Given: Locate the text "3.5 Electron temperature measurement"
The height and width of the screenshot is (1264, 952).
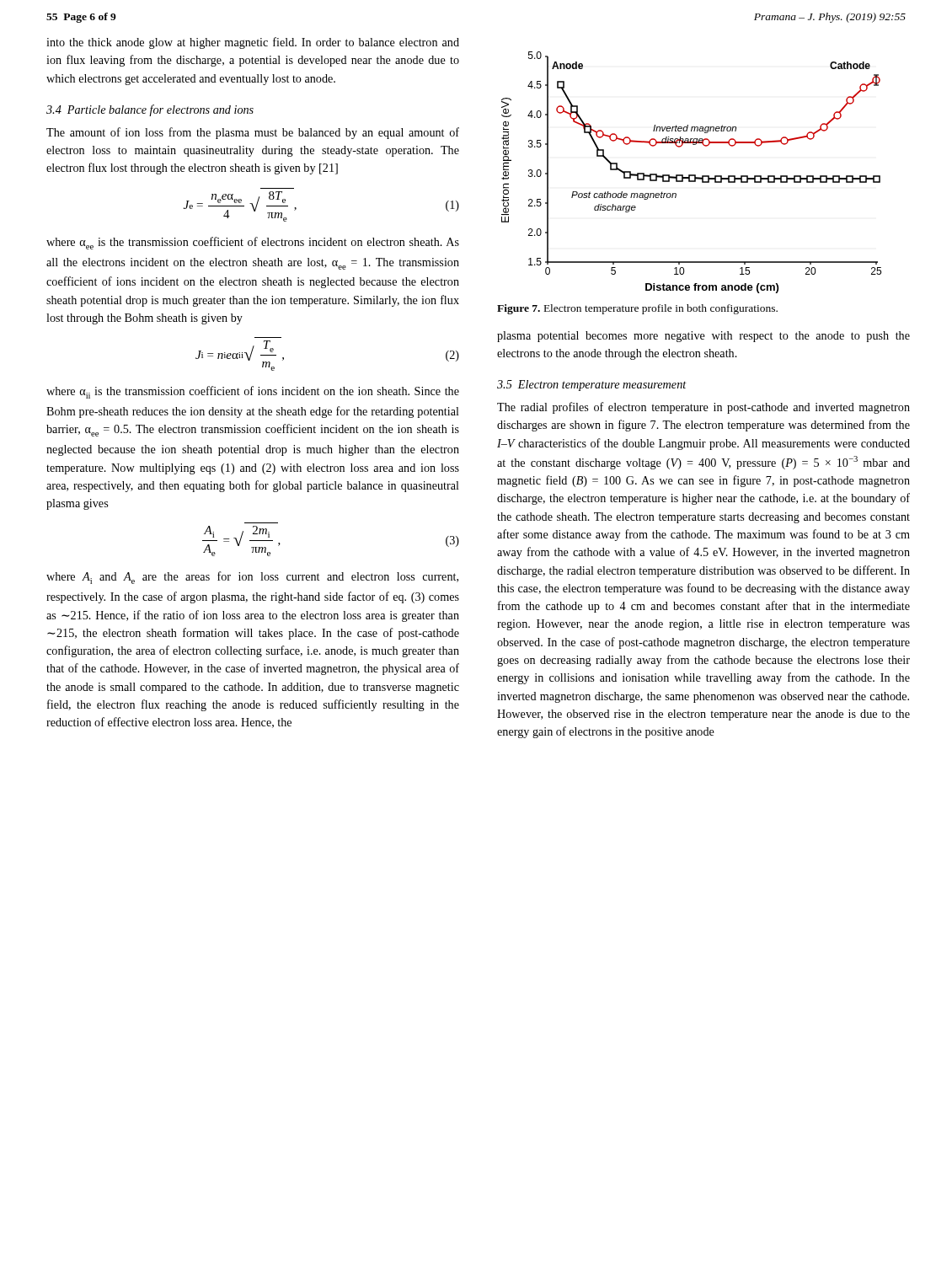Looking at the screenshot, I should coord(591,384).
